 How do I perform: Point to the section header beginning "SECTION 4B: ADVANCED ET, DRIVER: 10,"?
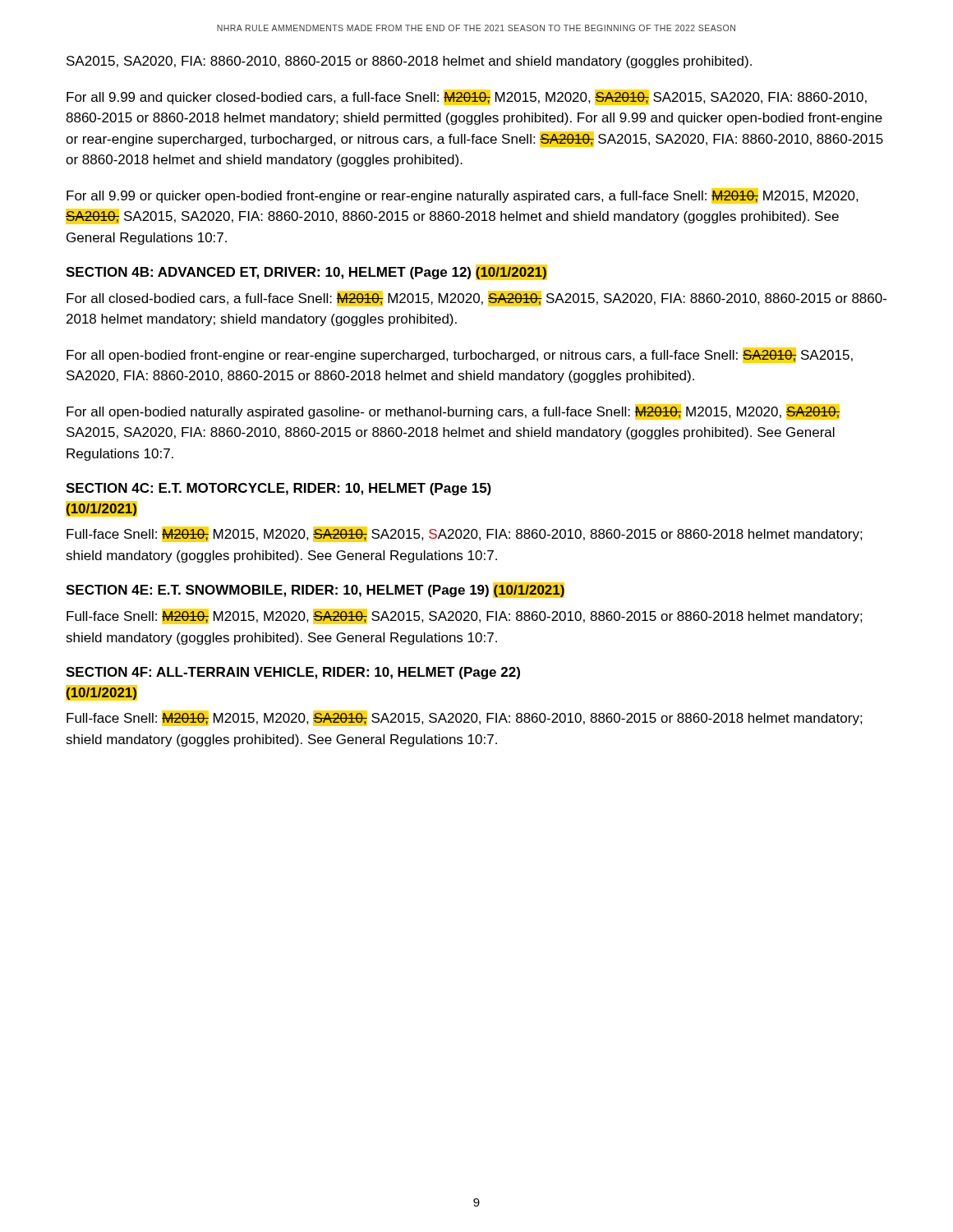pyautogui.click(x=306, y=272)
